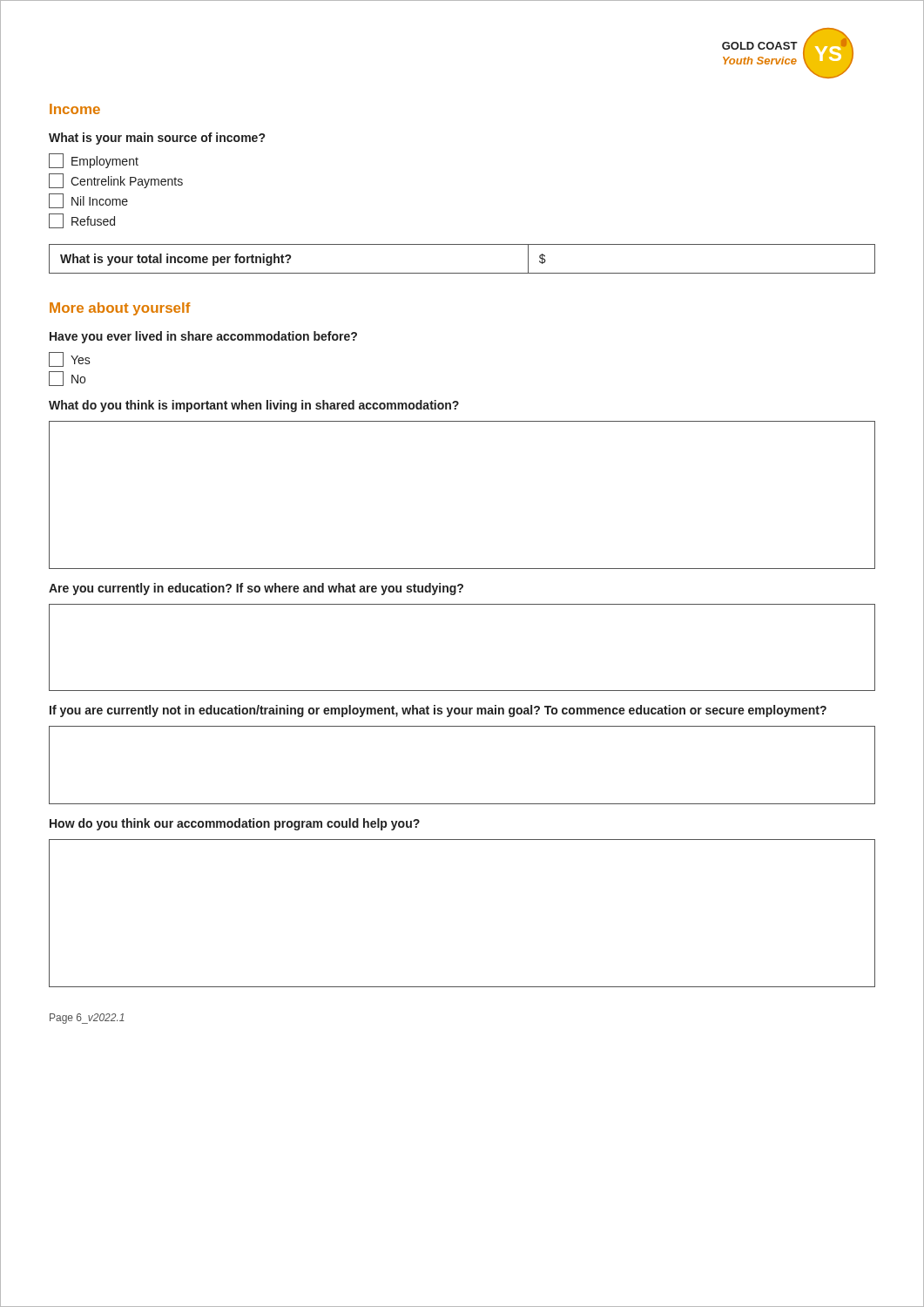Navigate to the block starting "If you are currently"
This screenshot has height=1307, width=924.
[438, 710]
